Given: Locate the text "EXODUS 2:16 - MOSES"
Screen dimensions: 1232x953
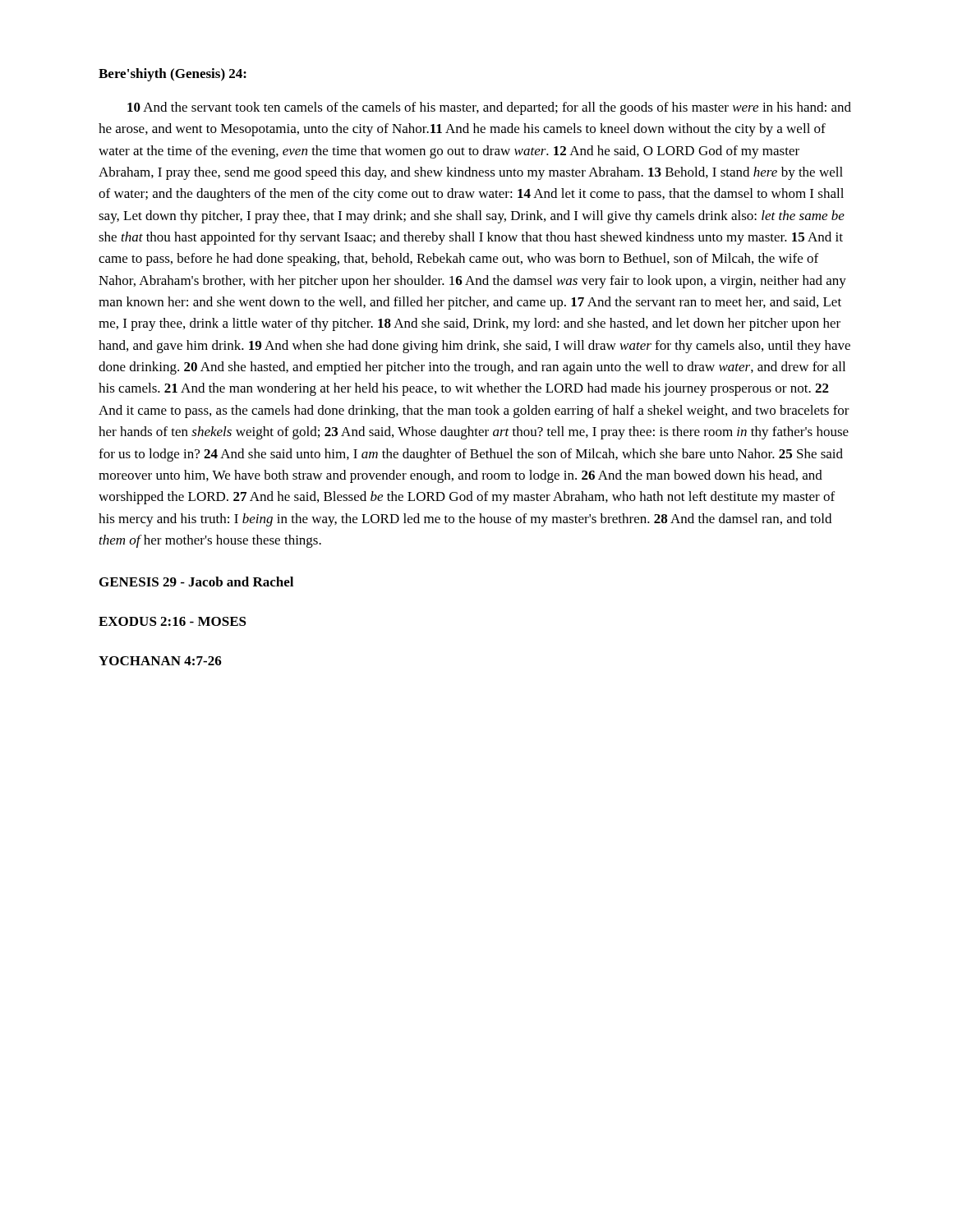Looking at the screenshot, I should (x=172, y=621).
